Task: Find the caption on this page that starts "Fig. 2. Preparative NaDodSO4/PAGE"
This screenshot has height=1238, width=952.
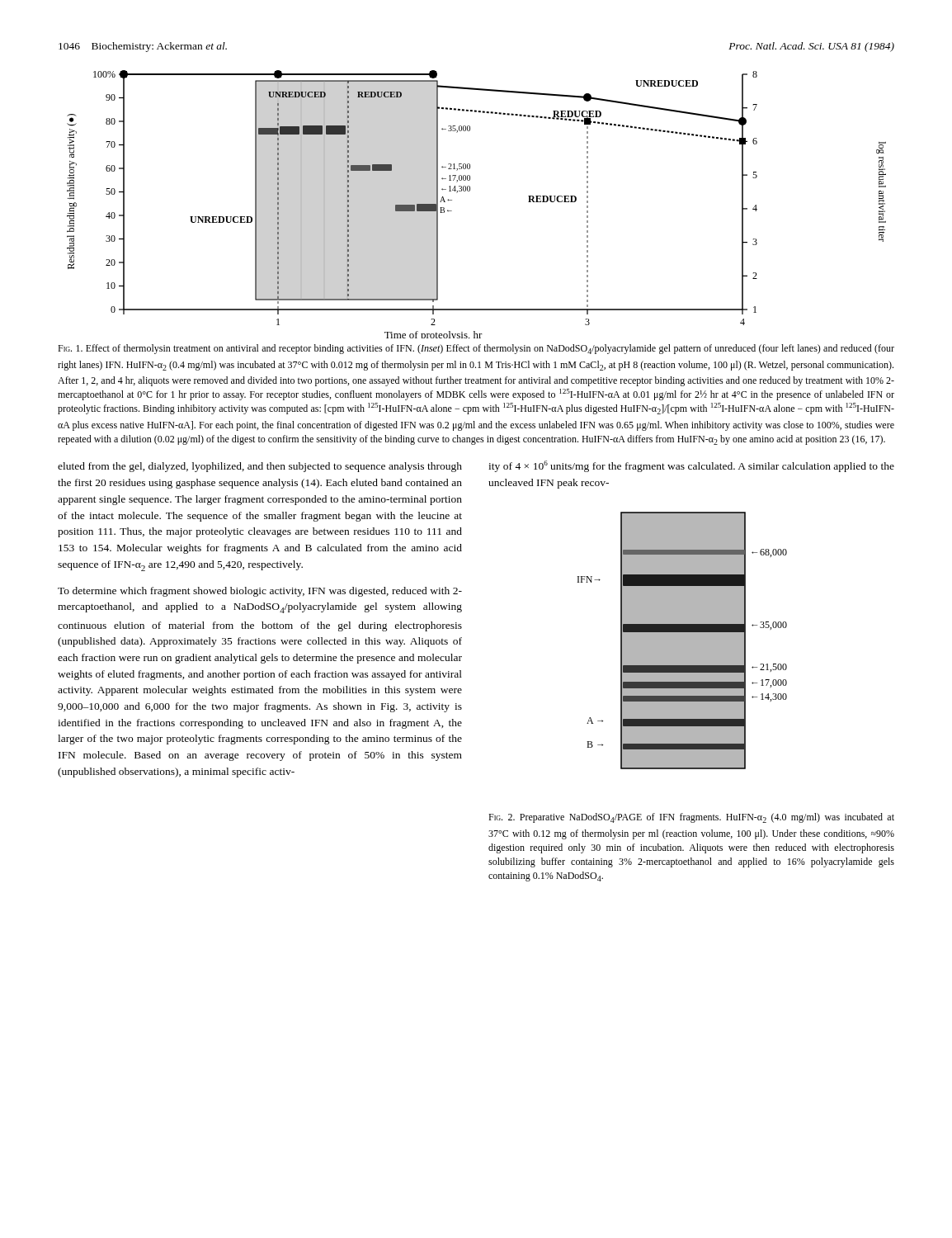Action: click(x=691, y=848)
